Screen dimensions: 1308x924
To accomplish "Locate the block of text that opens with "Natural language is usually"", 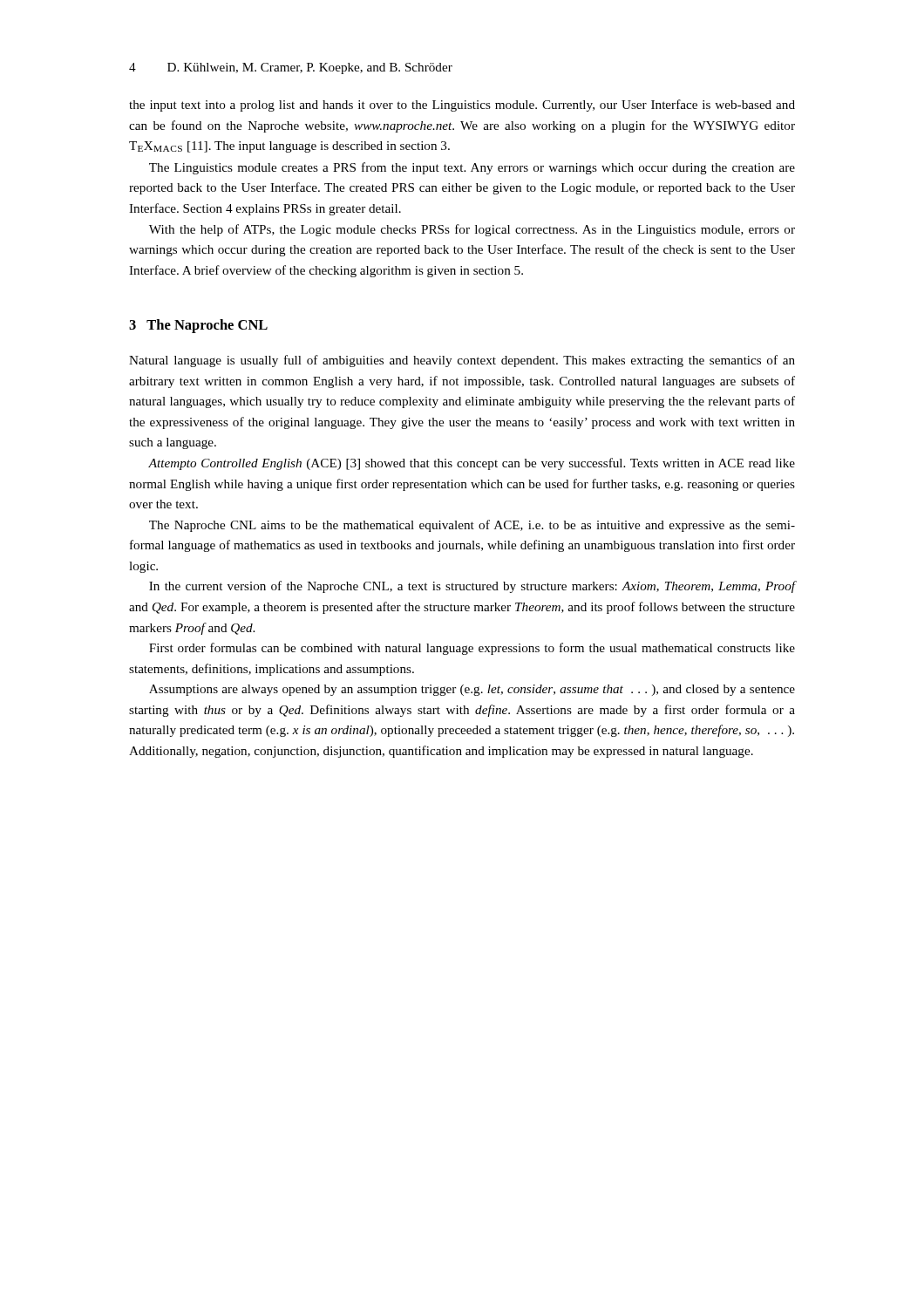I will coord(462,401).
